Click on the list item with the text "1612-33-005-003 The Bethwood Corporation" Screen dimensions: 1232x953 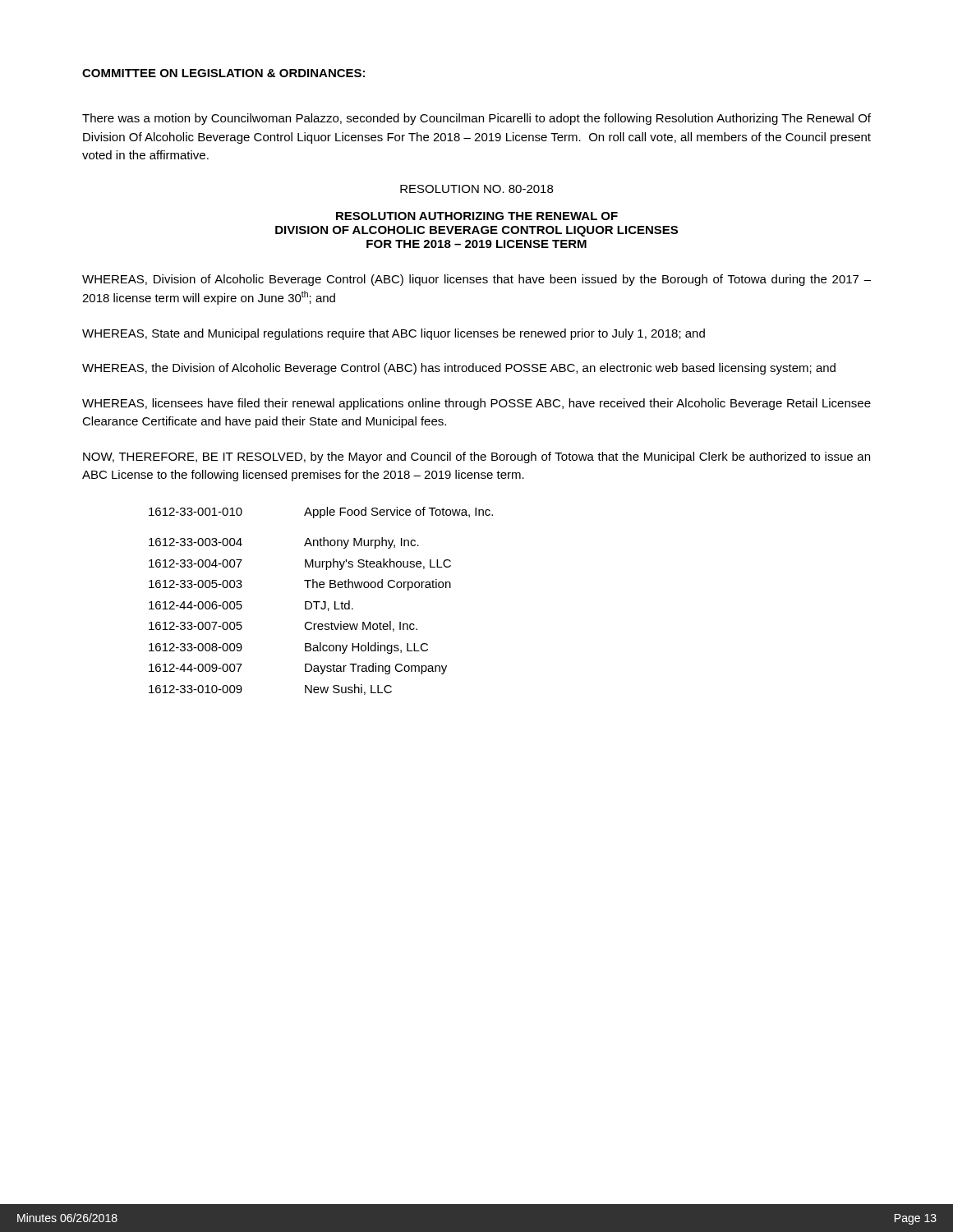coord(300,584)
